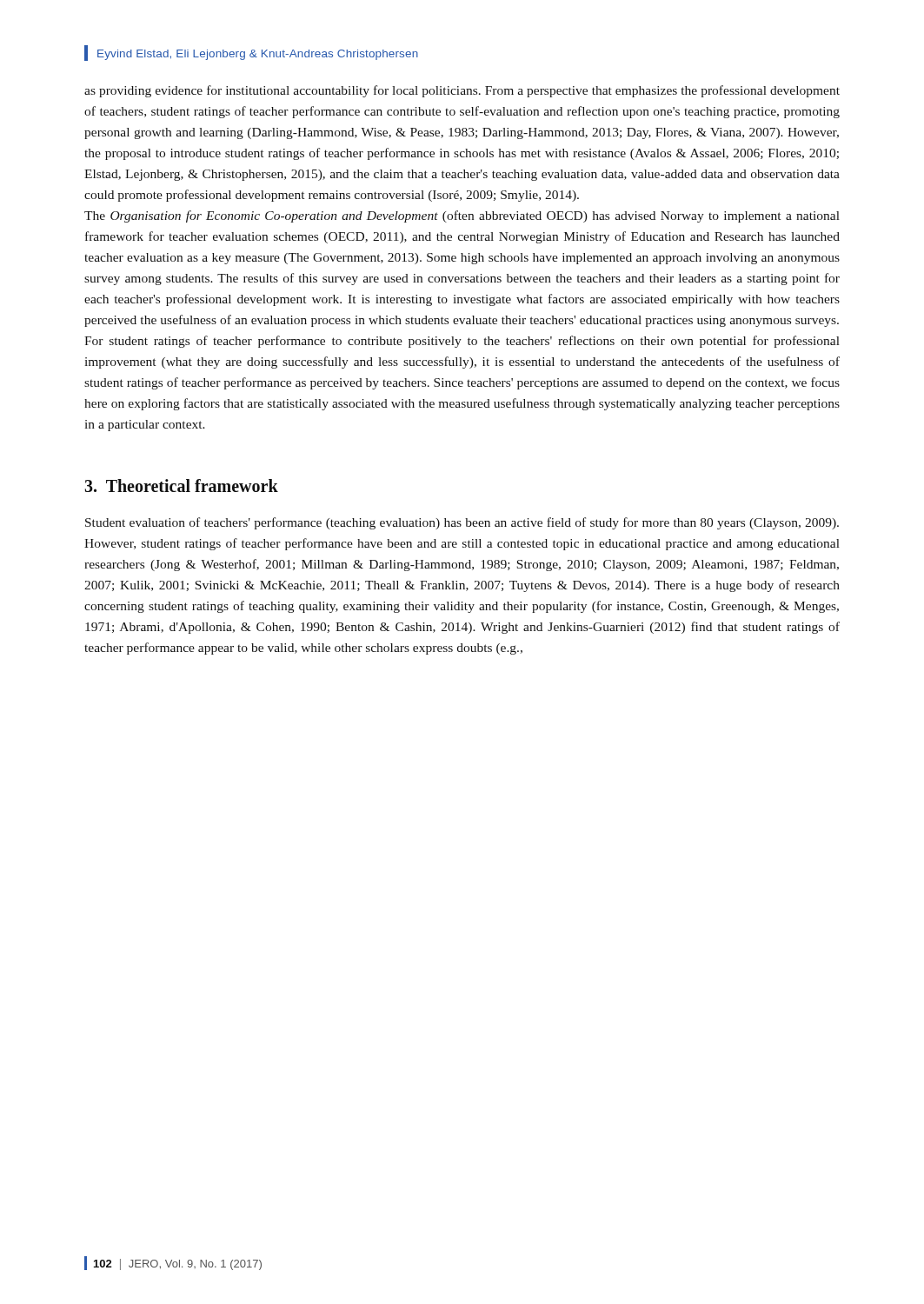Point to the text starting "Student evaluation of teachers' performance (teaching evaluation)"
The width and height of the screenshot is (924, 1304).
[462, 585]
